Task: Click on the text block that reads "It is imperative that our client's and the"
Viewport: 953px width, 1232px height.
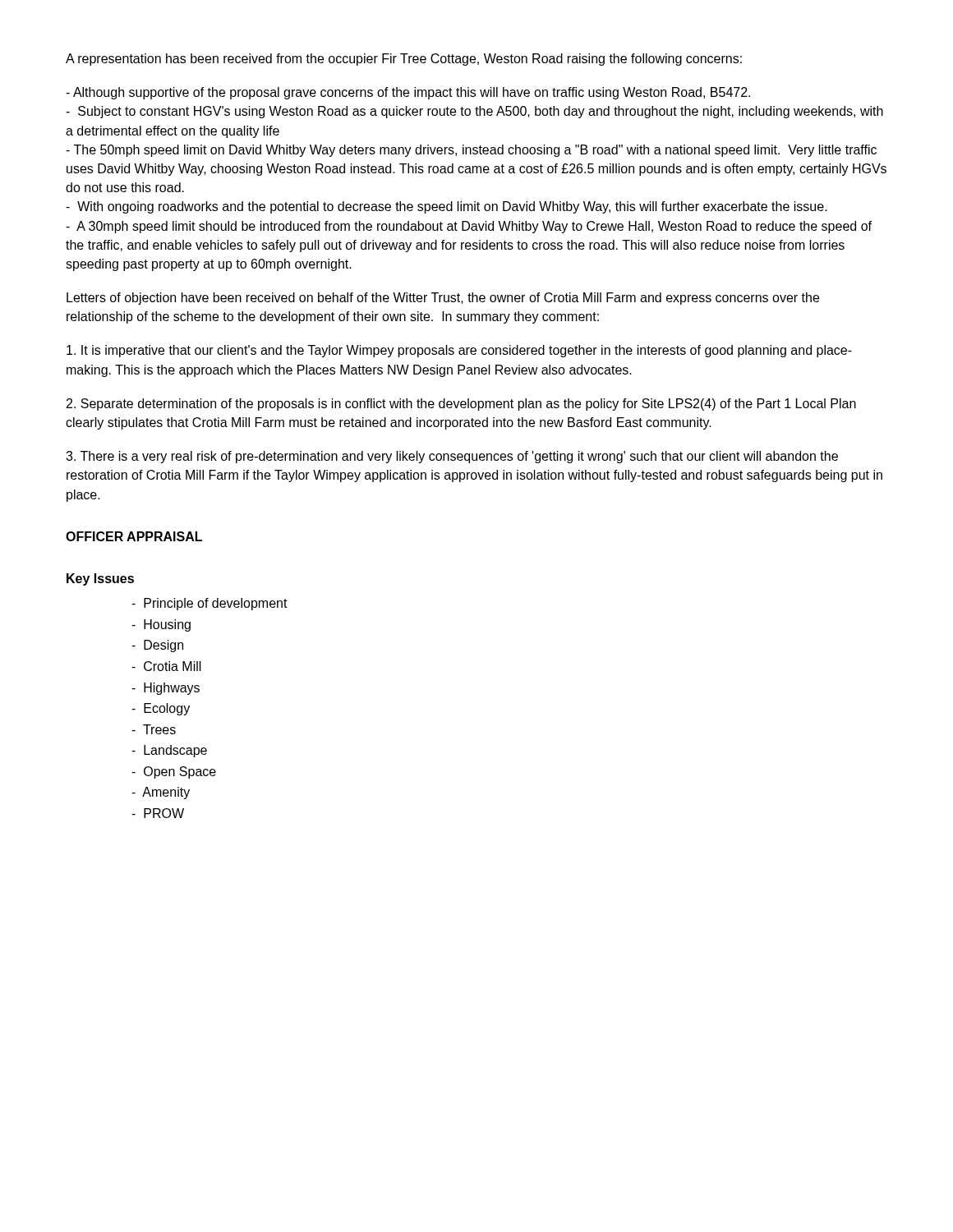Action: pos(459,360)
